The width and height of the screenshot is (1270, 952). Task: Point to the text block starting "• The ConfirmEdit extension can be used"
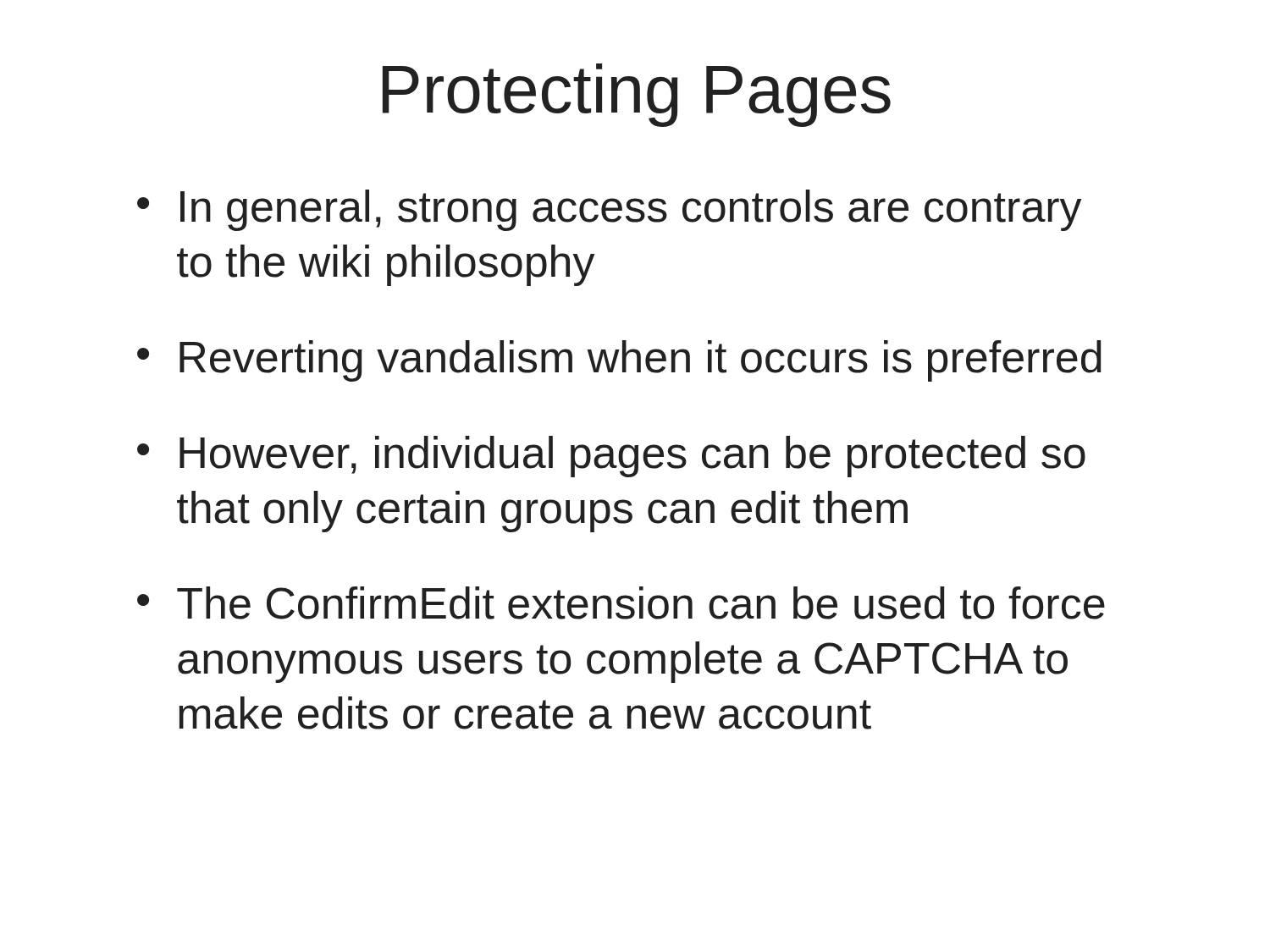coord(621,659)
